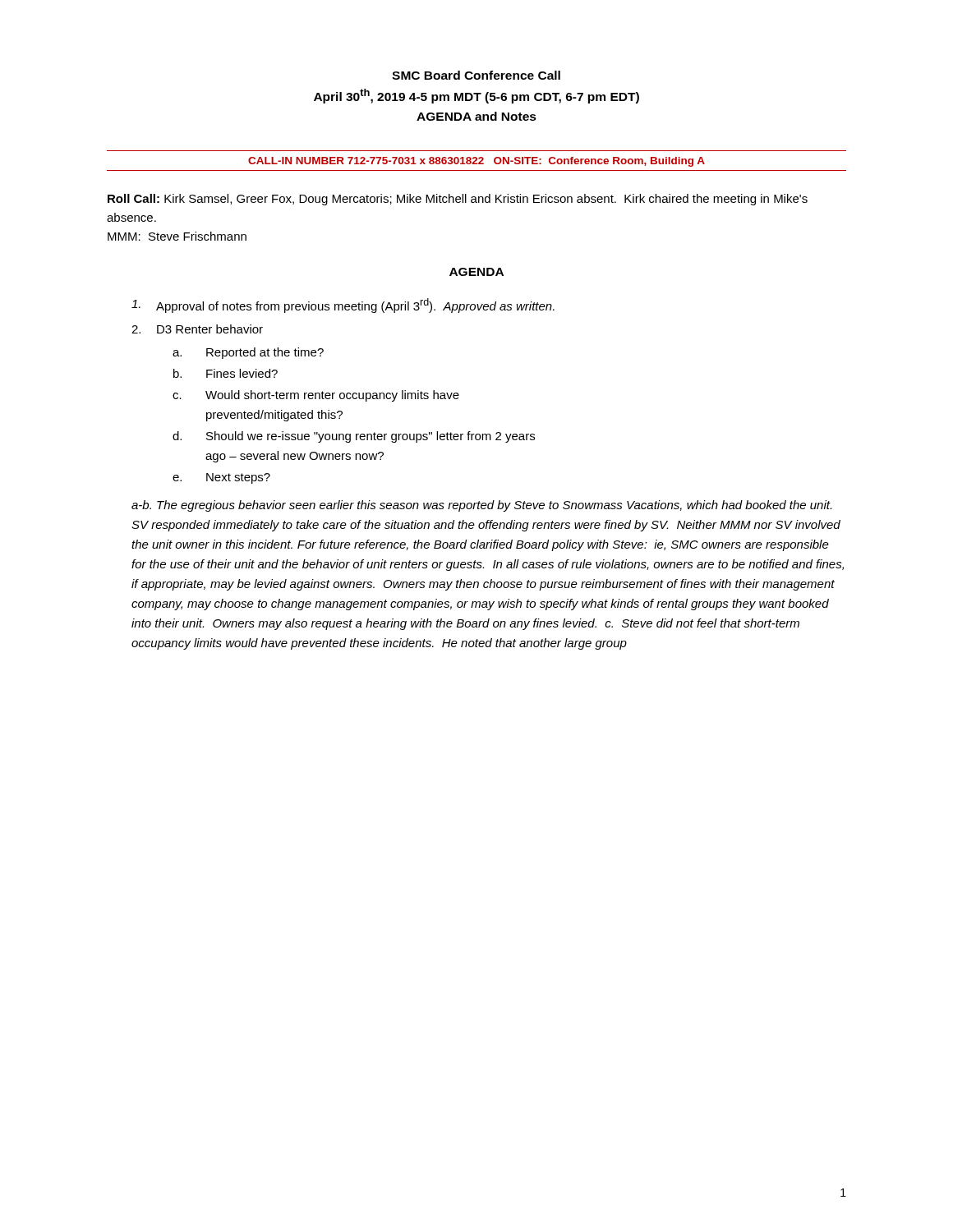Select the text block that says "Roll Call: Kirk Samsel, Greer Fox,"
The width and height of the screenshot is (953, 1232).
click(x=458, y=200)
